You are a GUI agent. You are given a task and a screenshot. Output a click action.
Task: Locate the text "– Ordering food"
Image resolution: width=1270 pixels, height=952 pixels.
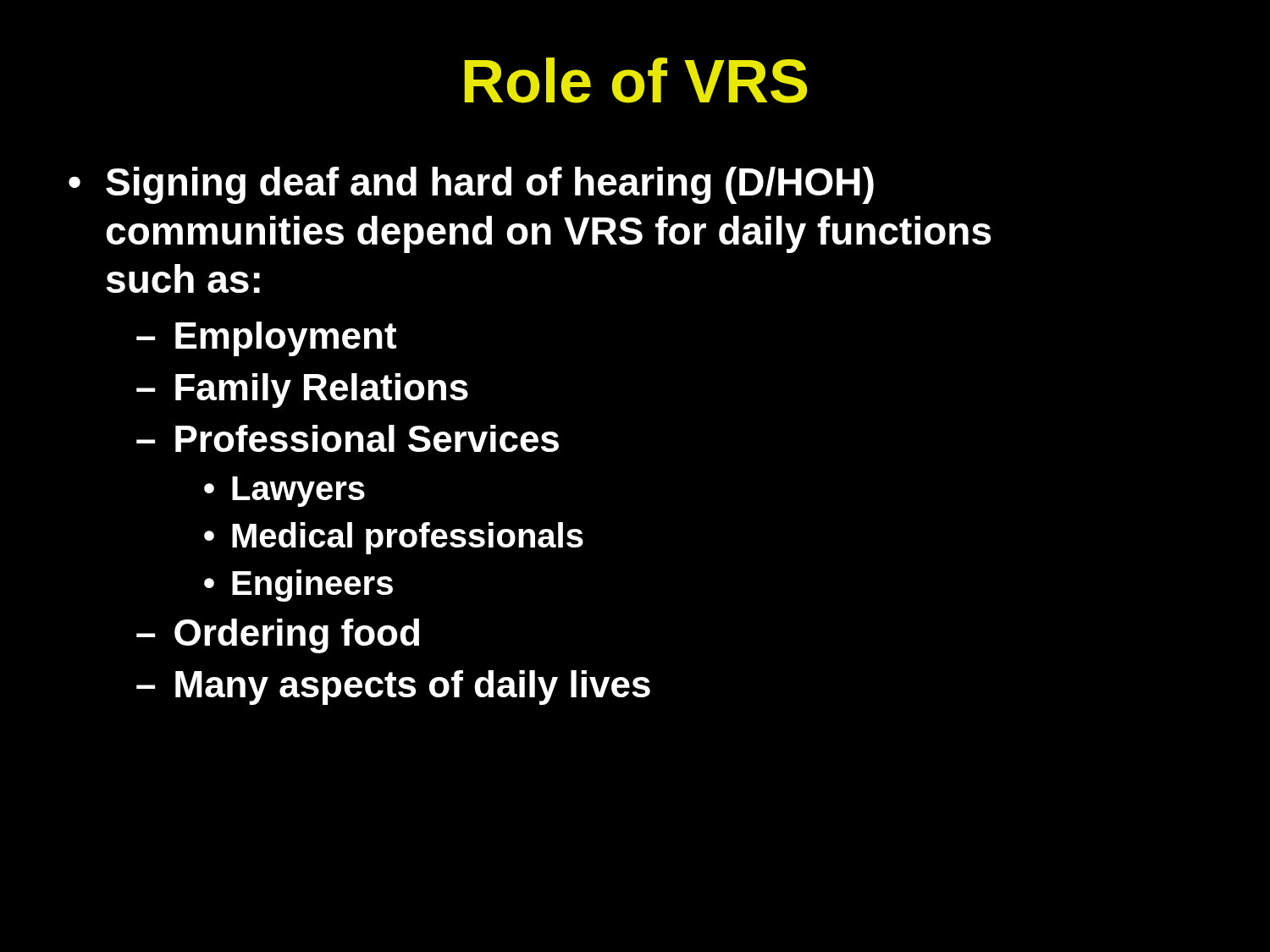[279, 633]
